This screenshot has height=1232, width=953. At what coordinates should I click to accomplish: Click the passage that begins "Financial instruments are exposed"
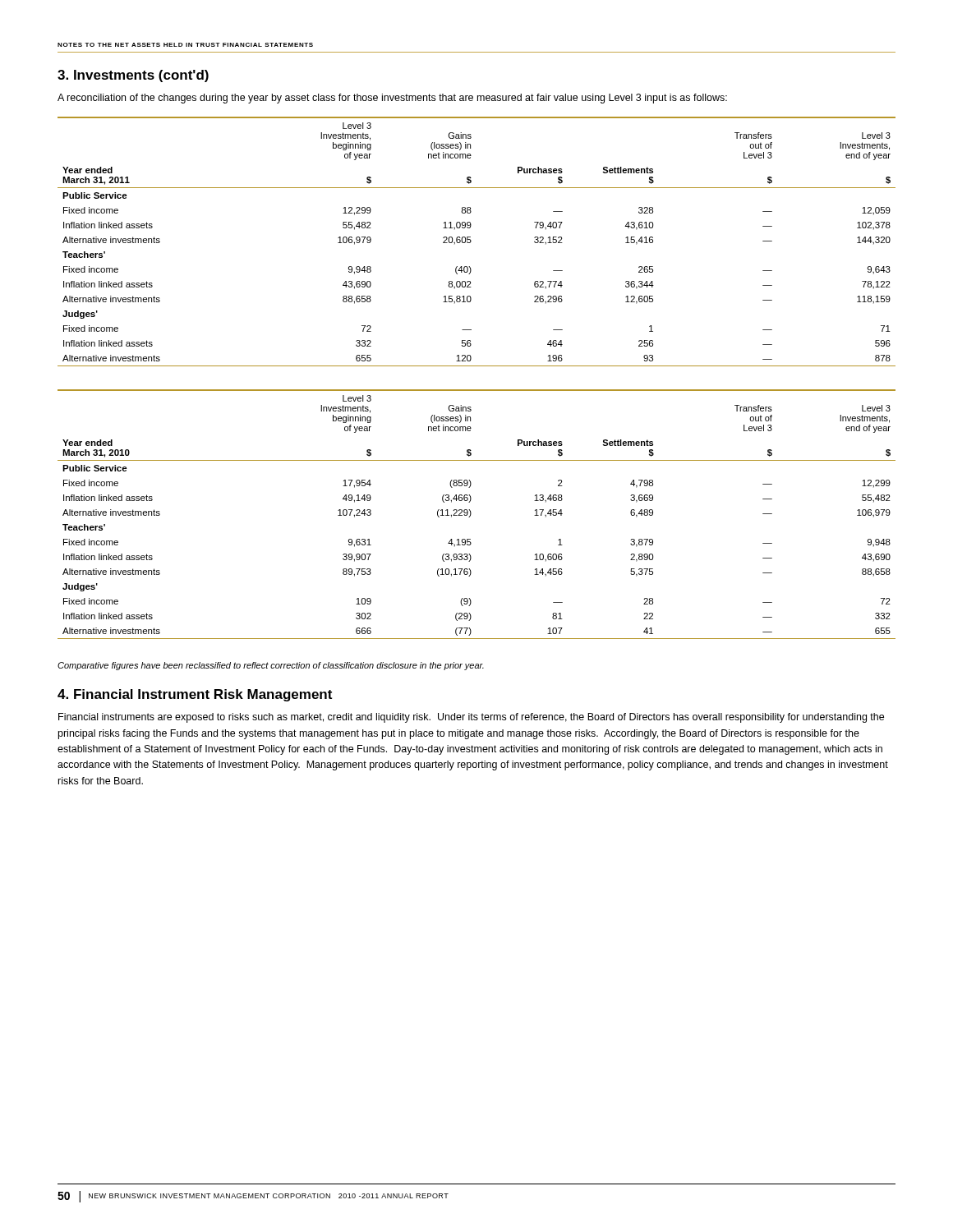pos(473,749)
